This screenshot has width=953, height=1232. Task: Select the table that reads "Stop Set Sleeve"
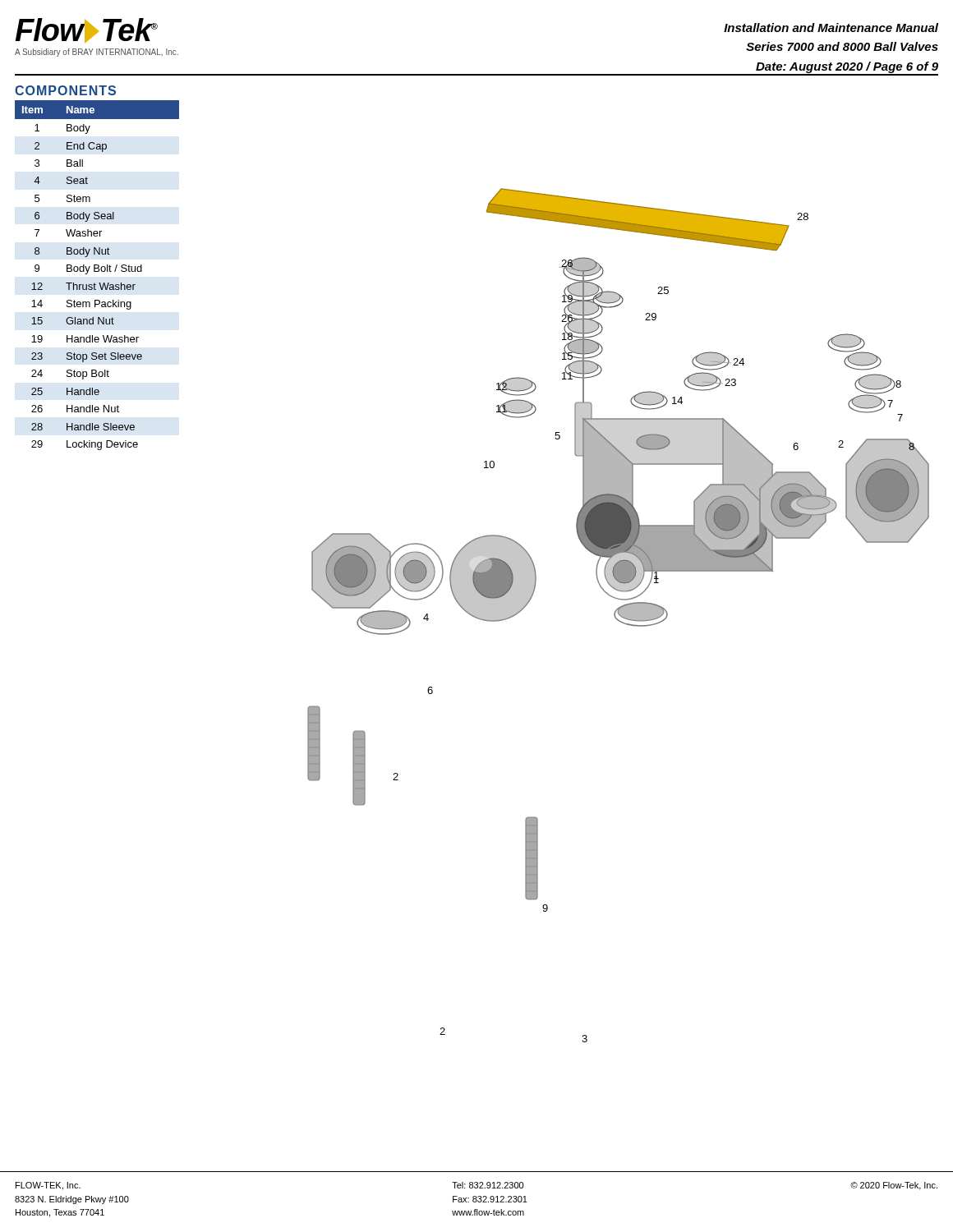(97, 276)
